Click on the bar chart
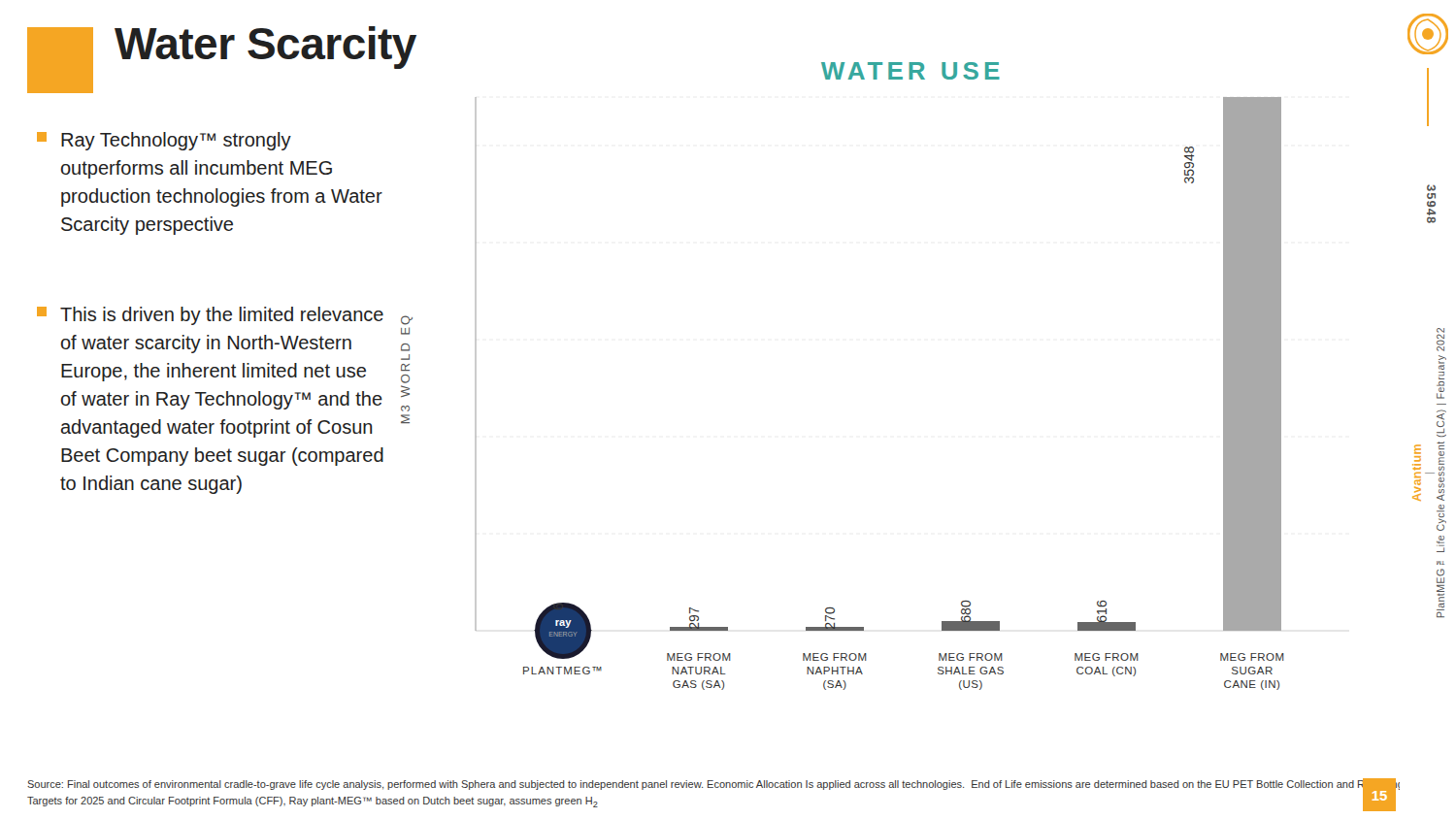Screen dimensions: 819x1456 (x=883, y=393)
